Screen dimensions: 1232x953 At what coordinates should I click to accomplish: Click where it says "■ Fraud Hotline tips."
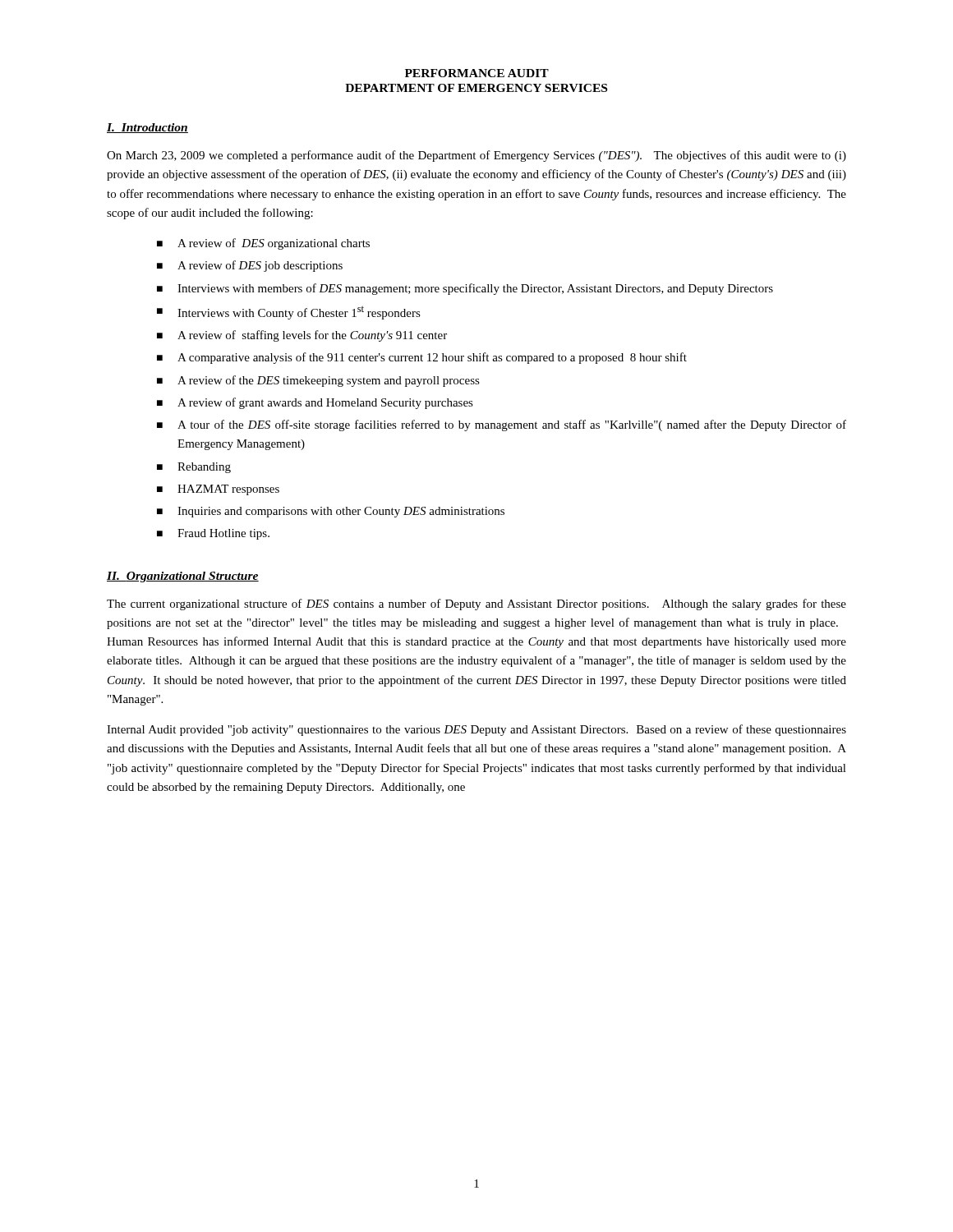pos(213,534)
